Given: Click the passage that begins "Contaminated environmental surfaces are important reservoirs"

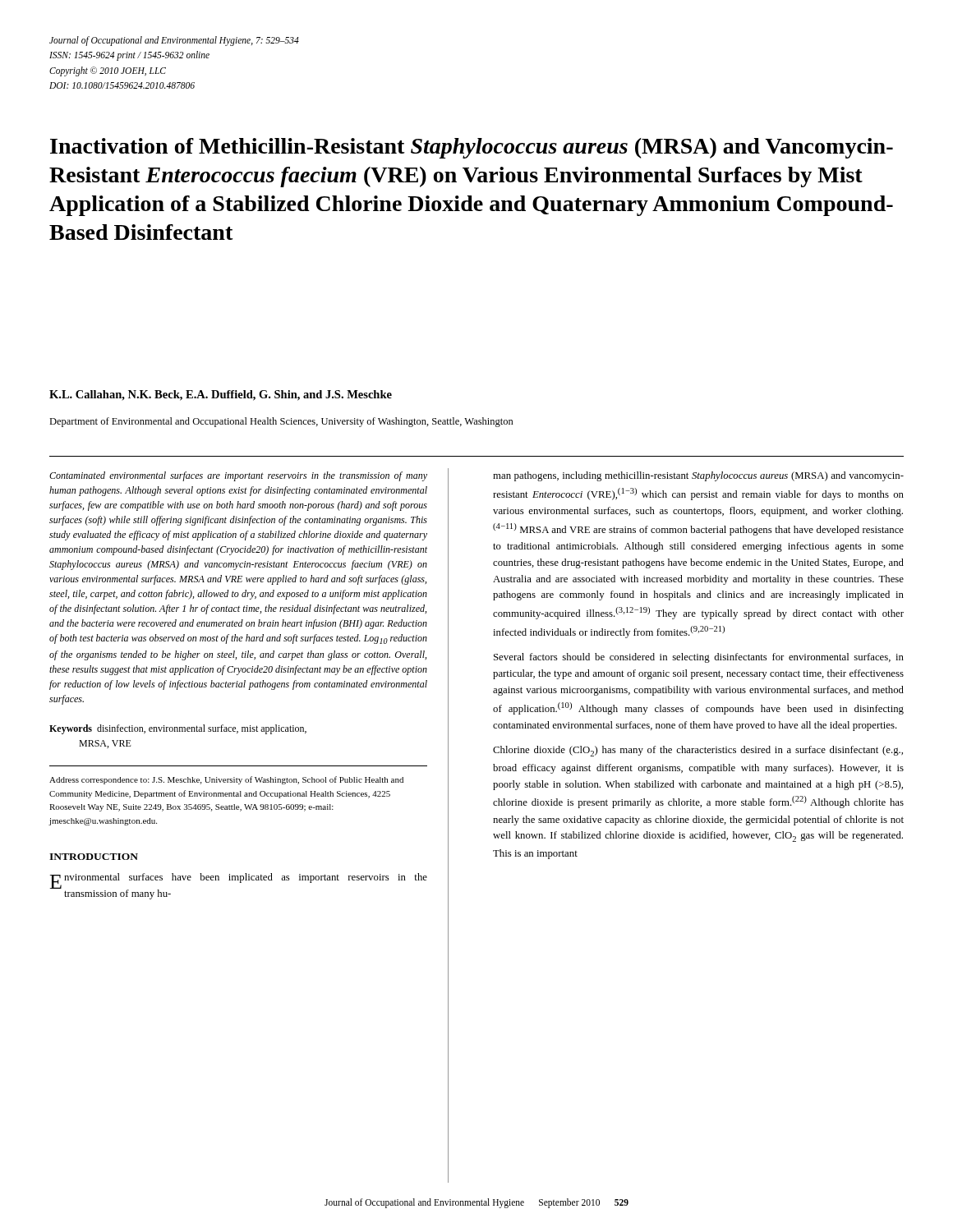Looking at the screenshot, I should [238, 587].
